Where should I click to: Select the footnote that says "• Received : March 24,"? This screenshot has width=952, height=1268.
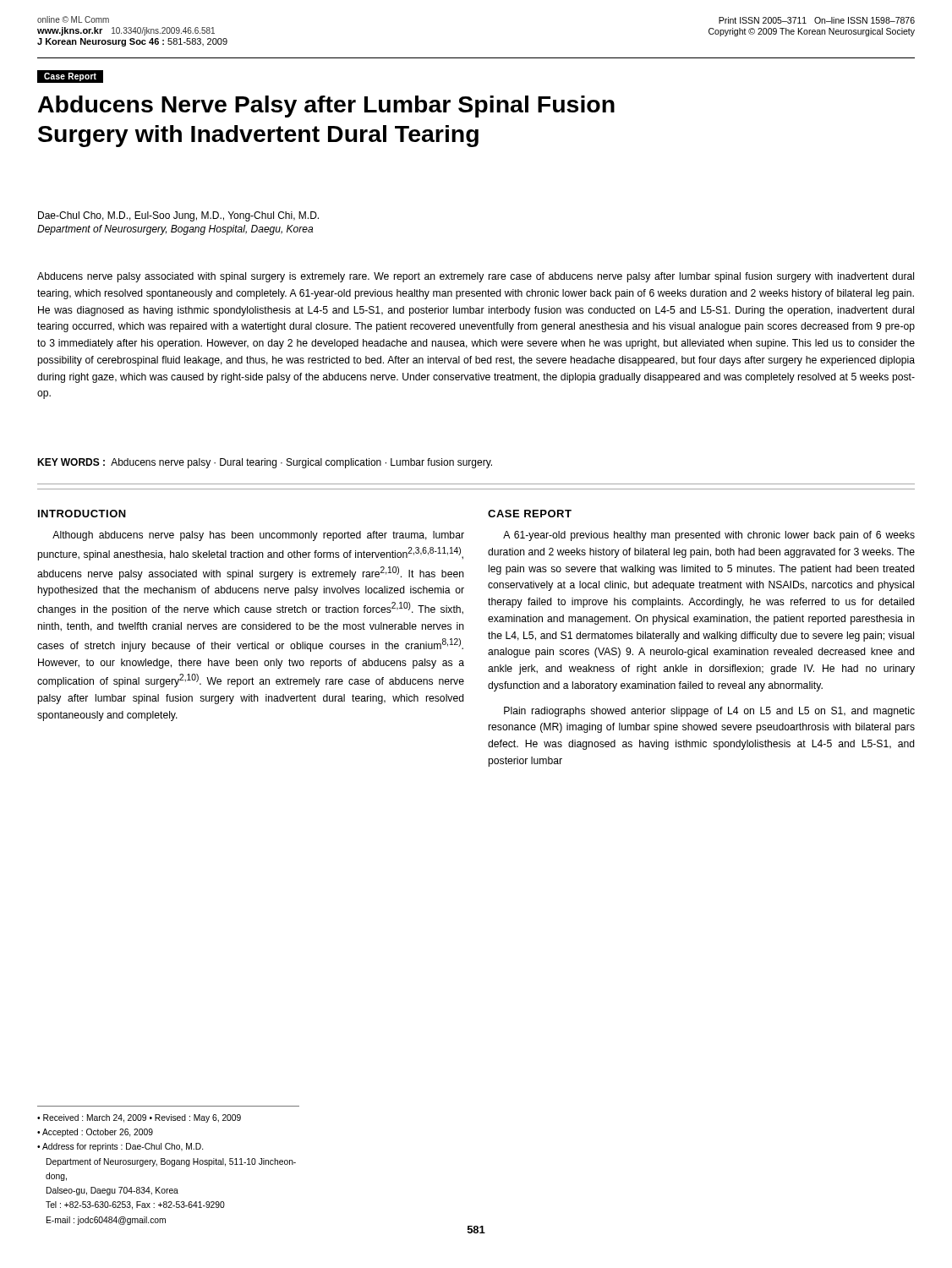(x=168, y=1169)
